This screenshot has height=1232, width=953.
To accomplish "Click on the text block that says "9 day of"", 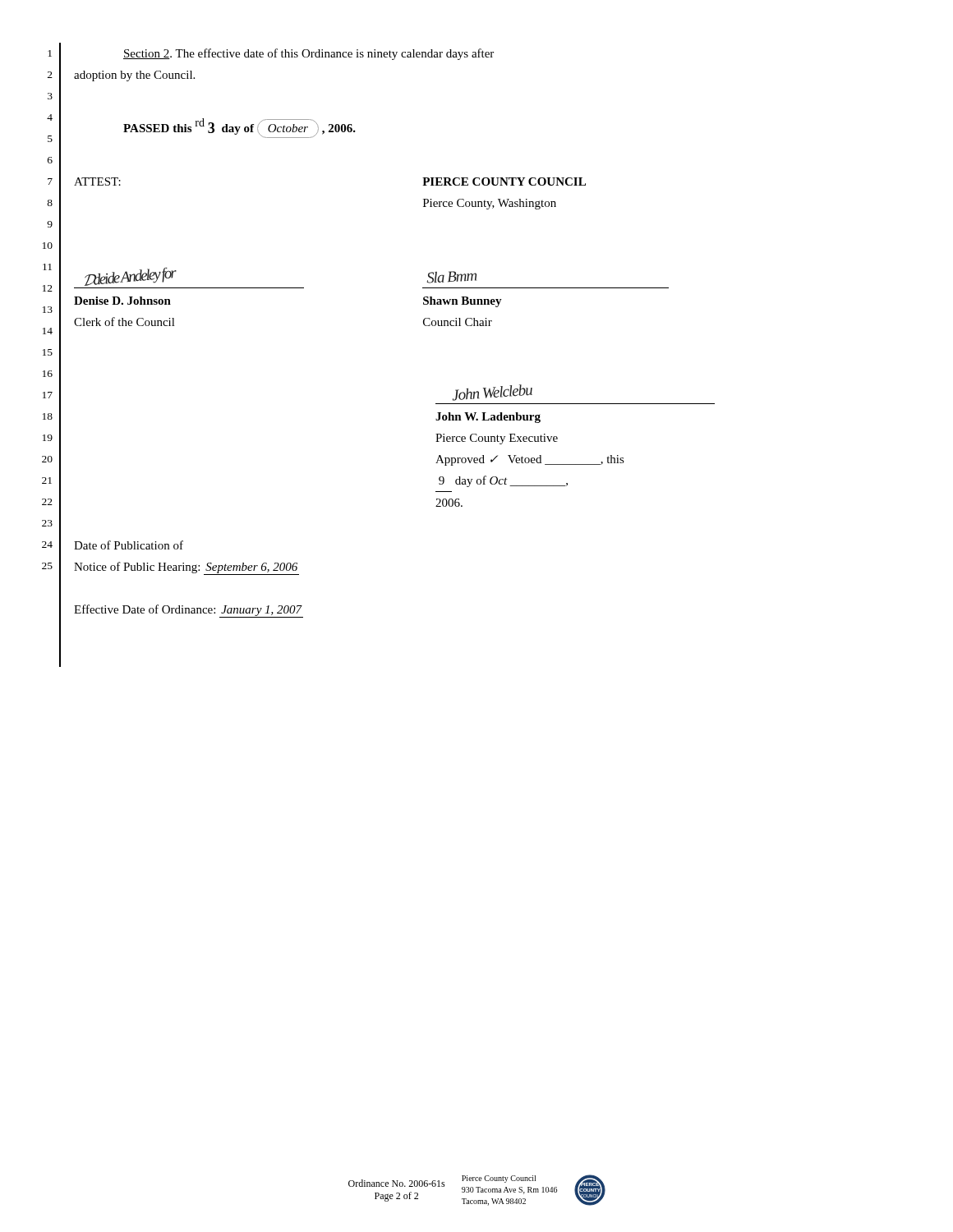I will pos(502,481).
